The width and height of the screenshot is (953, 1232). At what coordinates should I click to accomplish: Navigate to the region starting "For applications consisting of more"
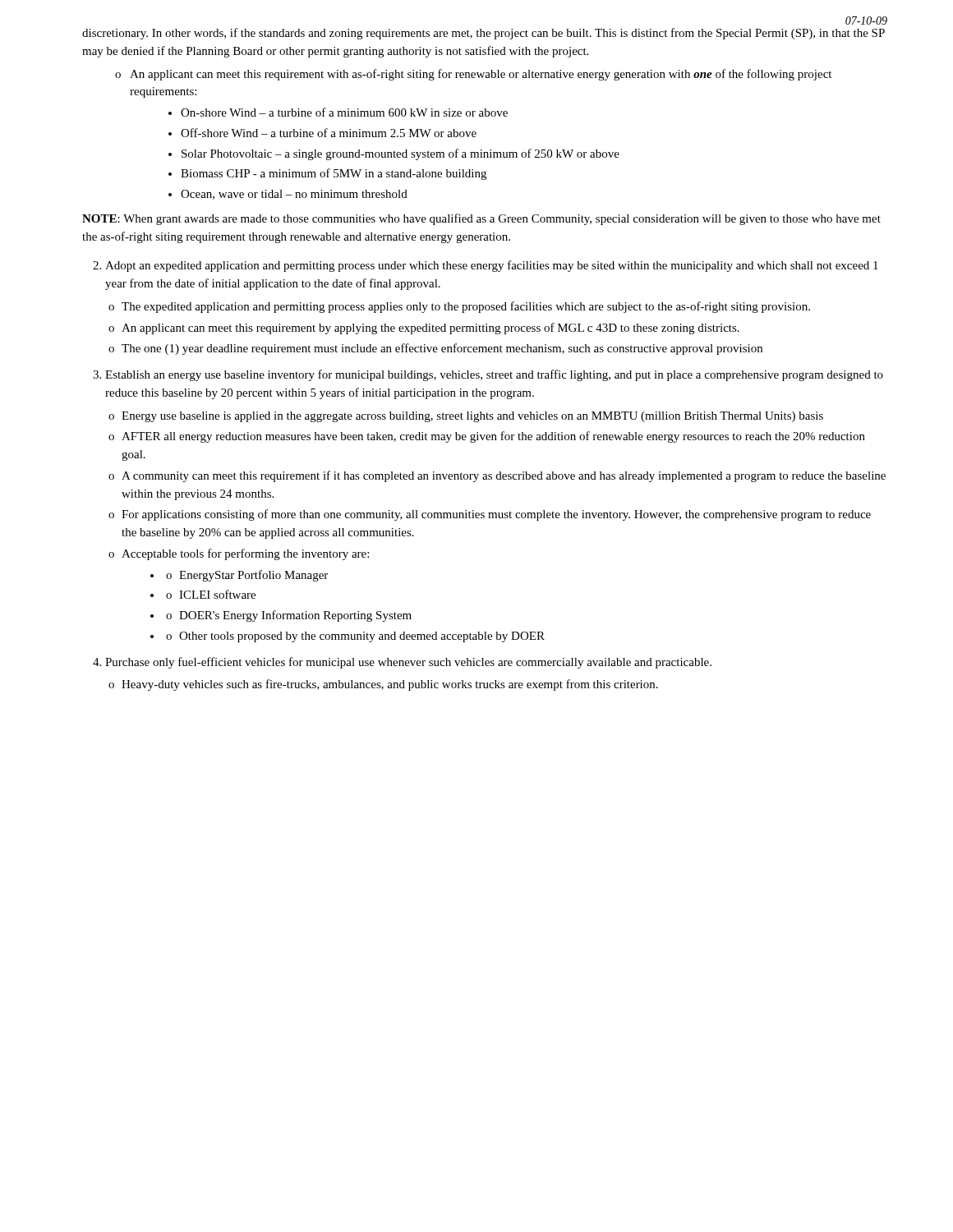pyautogui.click(x=496, y=523)
